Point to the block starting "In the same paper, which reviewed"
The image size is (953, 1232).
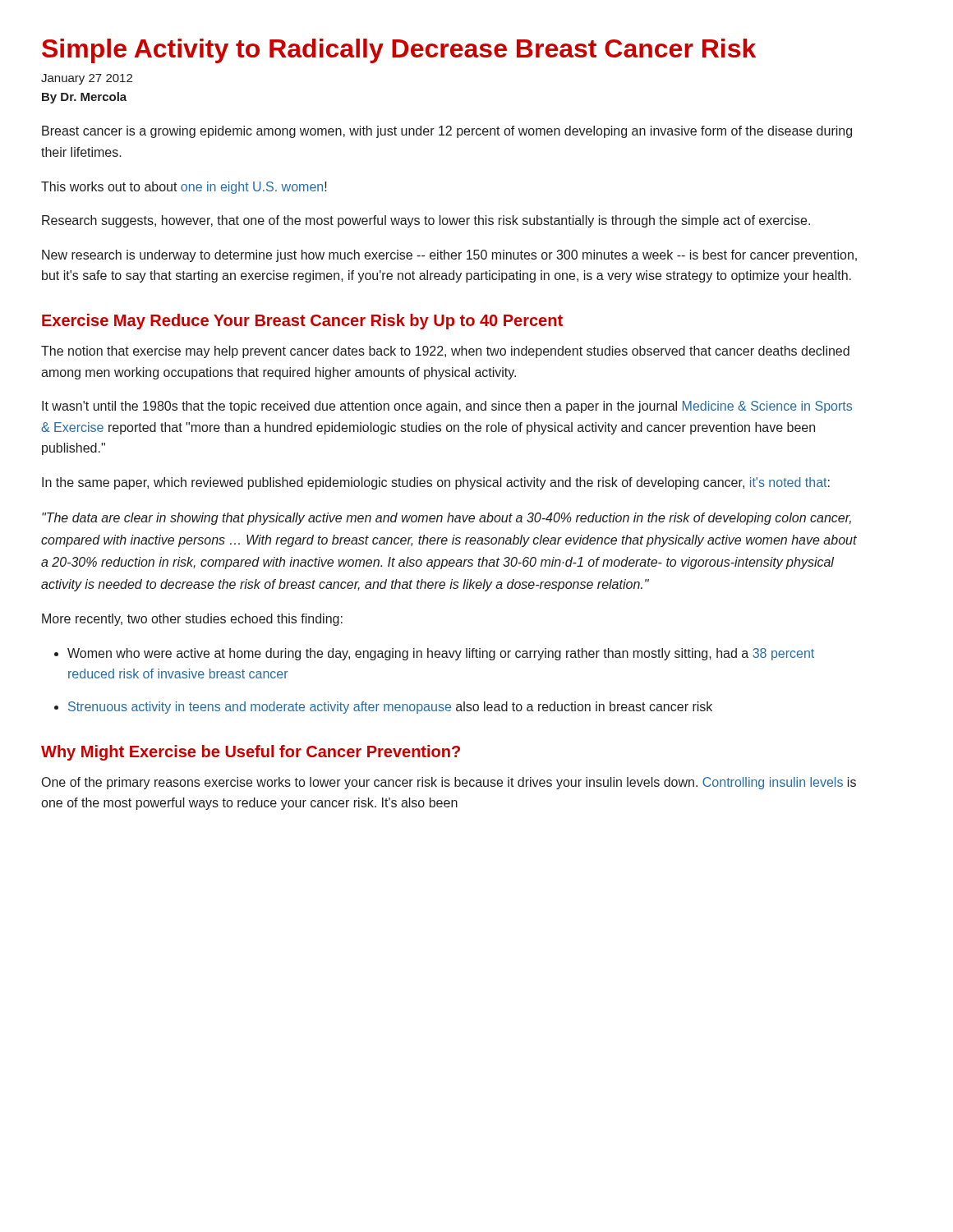tap(452, 483)
